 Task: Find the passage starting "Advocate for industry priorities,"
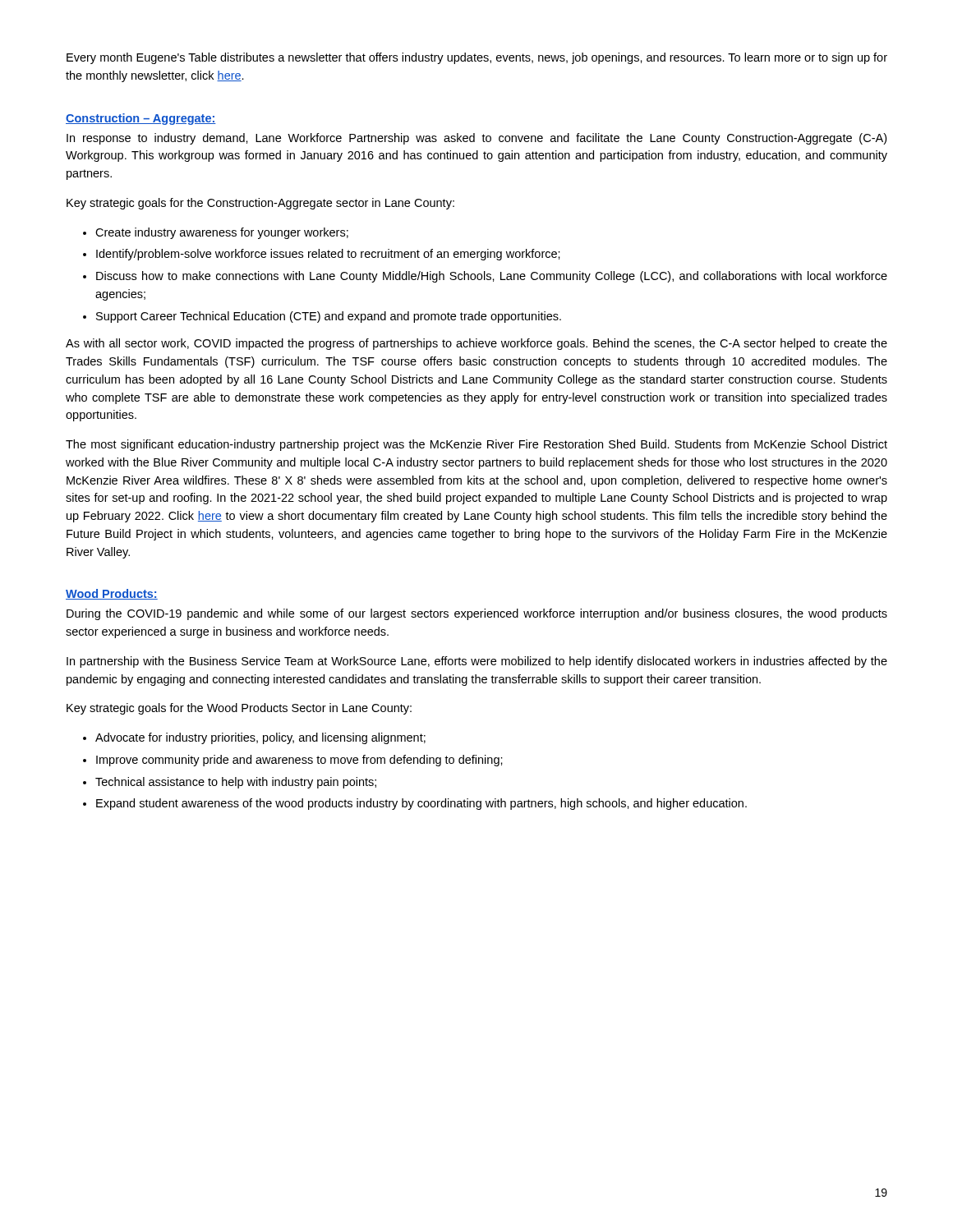pyautogui.click(x=261, y=738)
